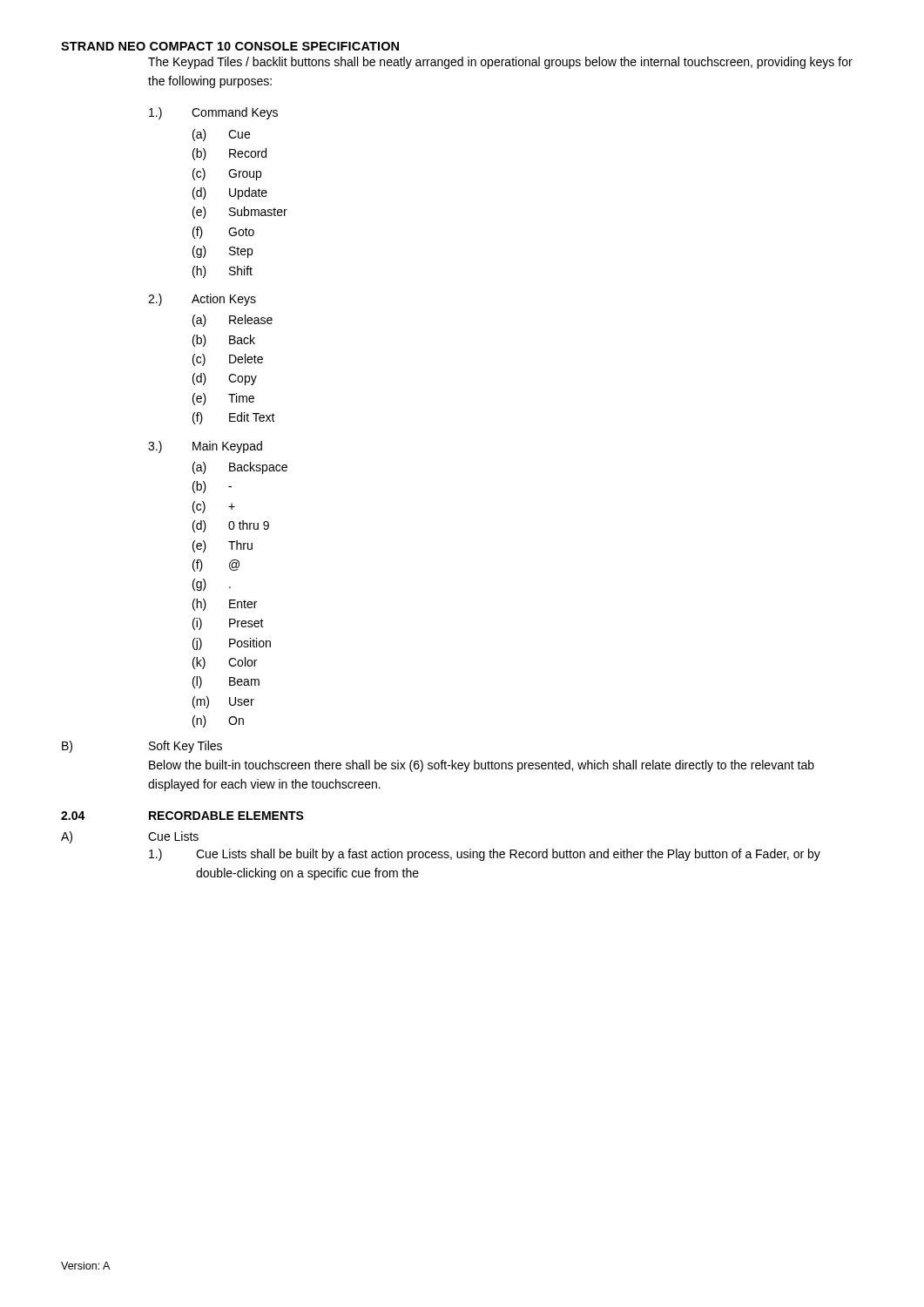Locate the list item with the text "(d)0 thru 9"

(231, 526)
